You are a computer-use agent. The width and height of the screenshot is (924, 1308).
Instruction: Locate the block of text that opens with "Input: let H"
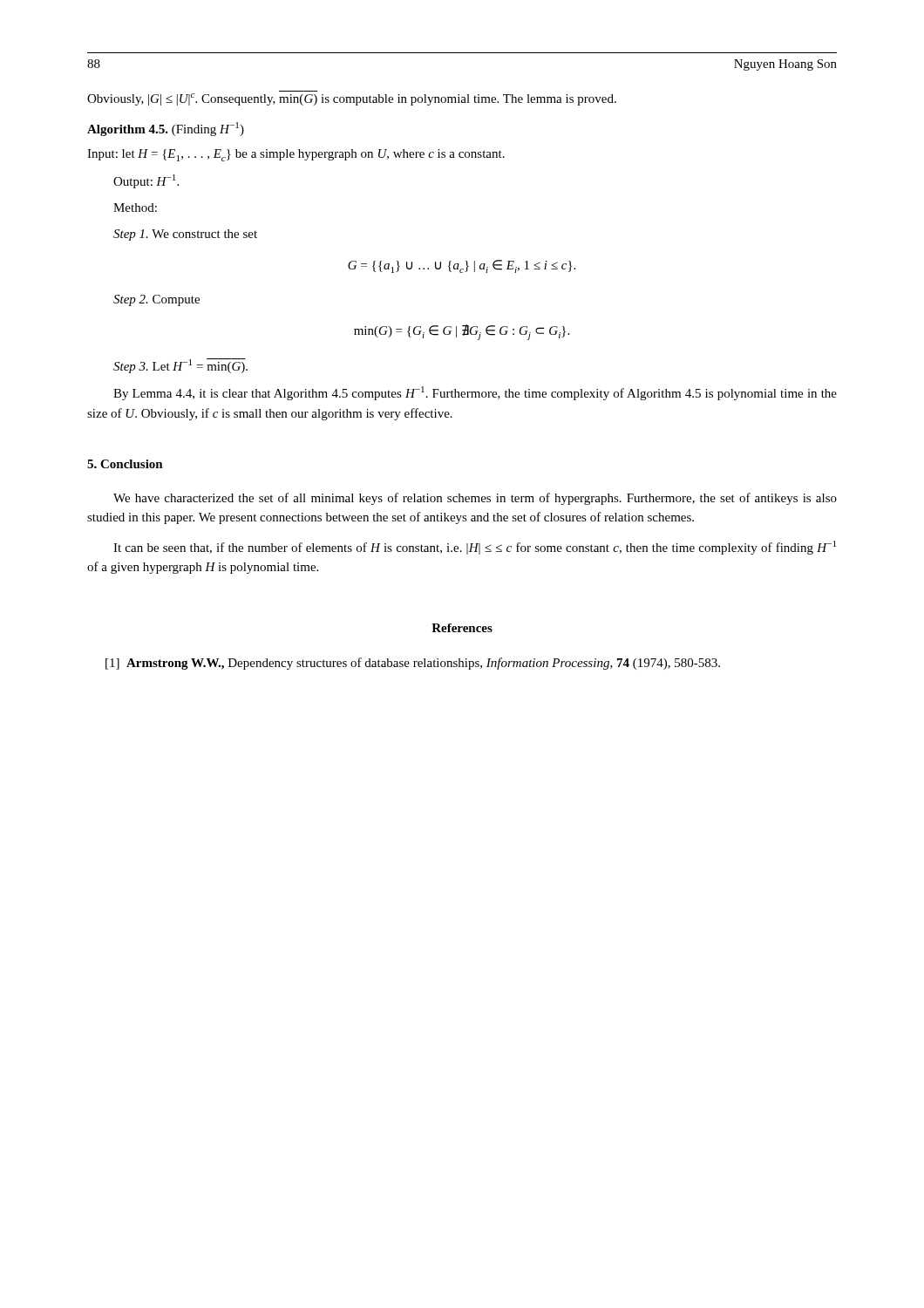pos(462,155)
